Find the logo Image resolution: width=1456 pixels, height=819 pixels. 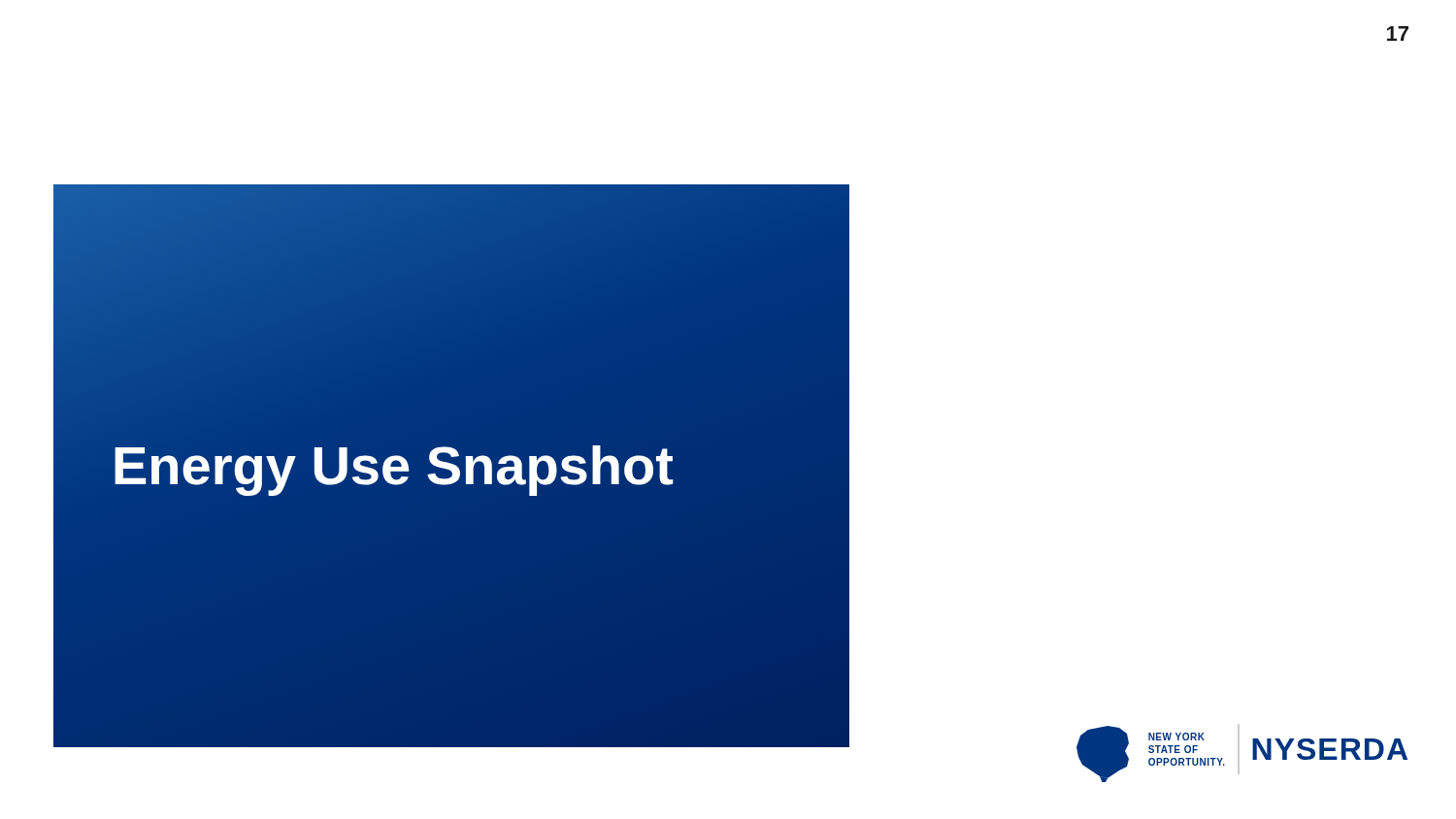pos(1240,749)
